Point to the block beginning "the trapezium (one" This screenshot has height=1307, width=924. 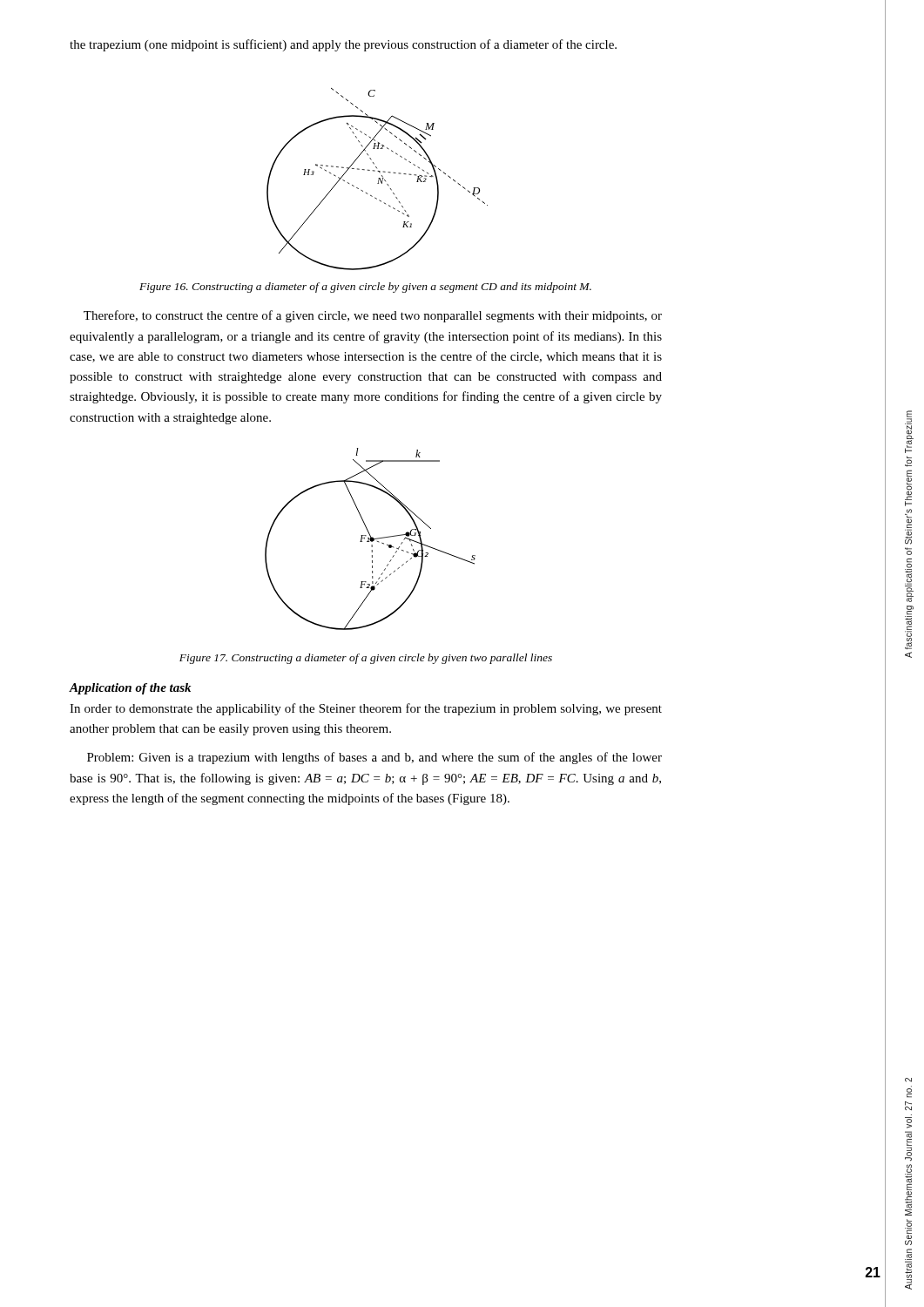344,44
